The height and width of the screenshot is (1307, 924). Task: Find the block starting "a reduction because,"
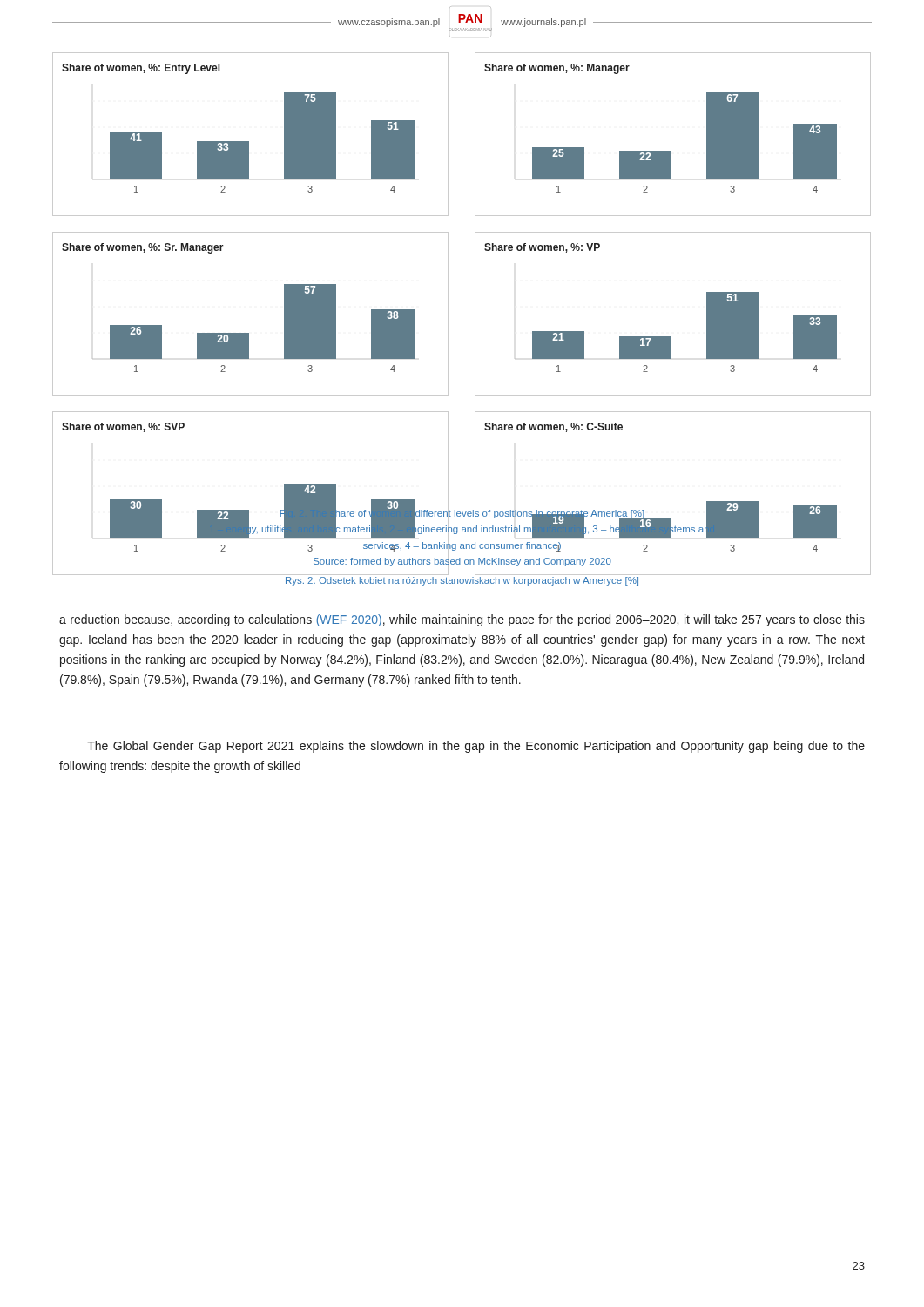[462, 650]
